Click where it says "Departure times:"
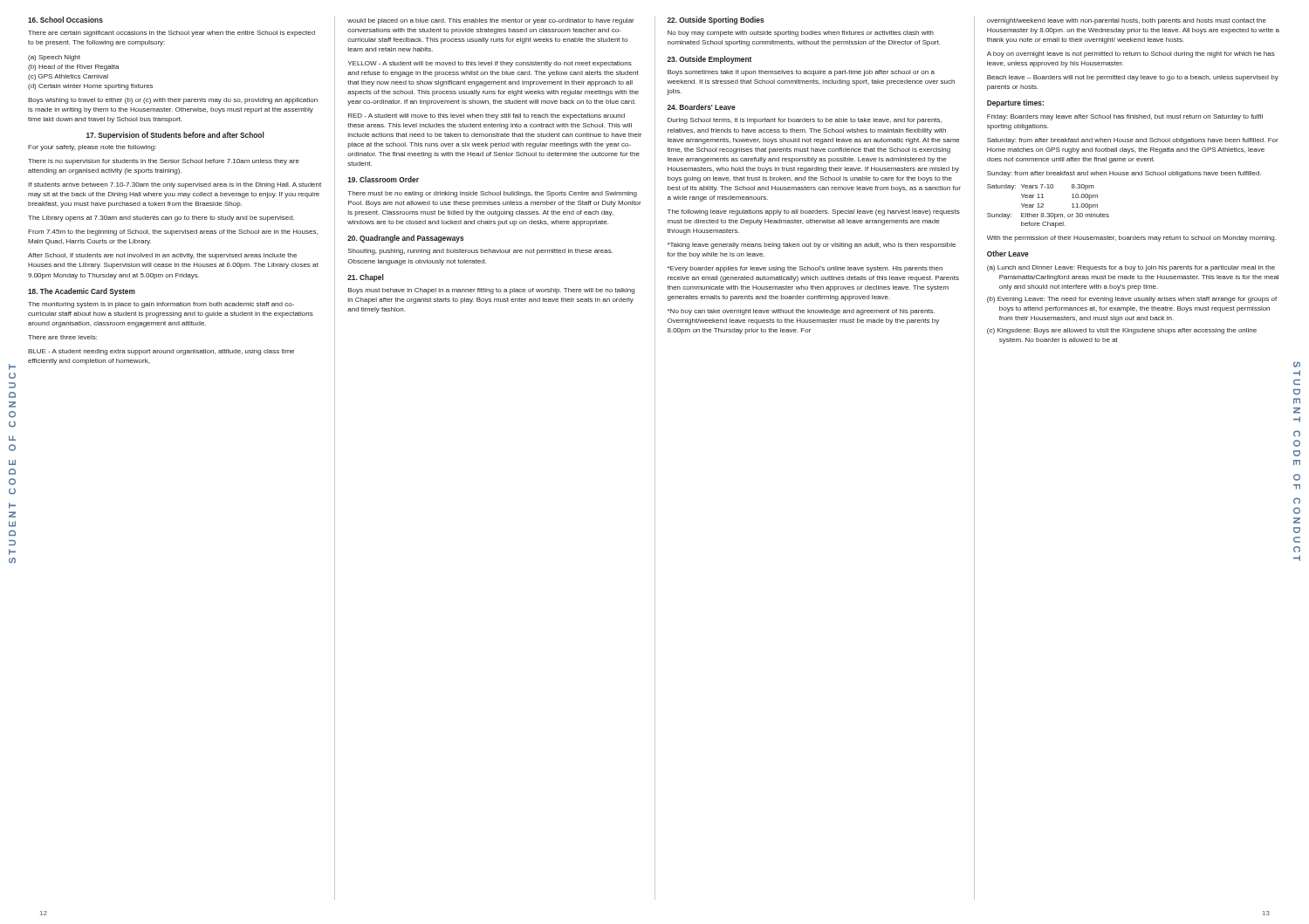Viewport: 1309px width, 924px height. click(1016, 103)
